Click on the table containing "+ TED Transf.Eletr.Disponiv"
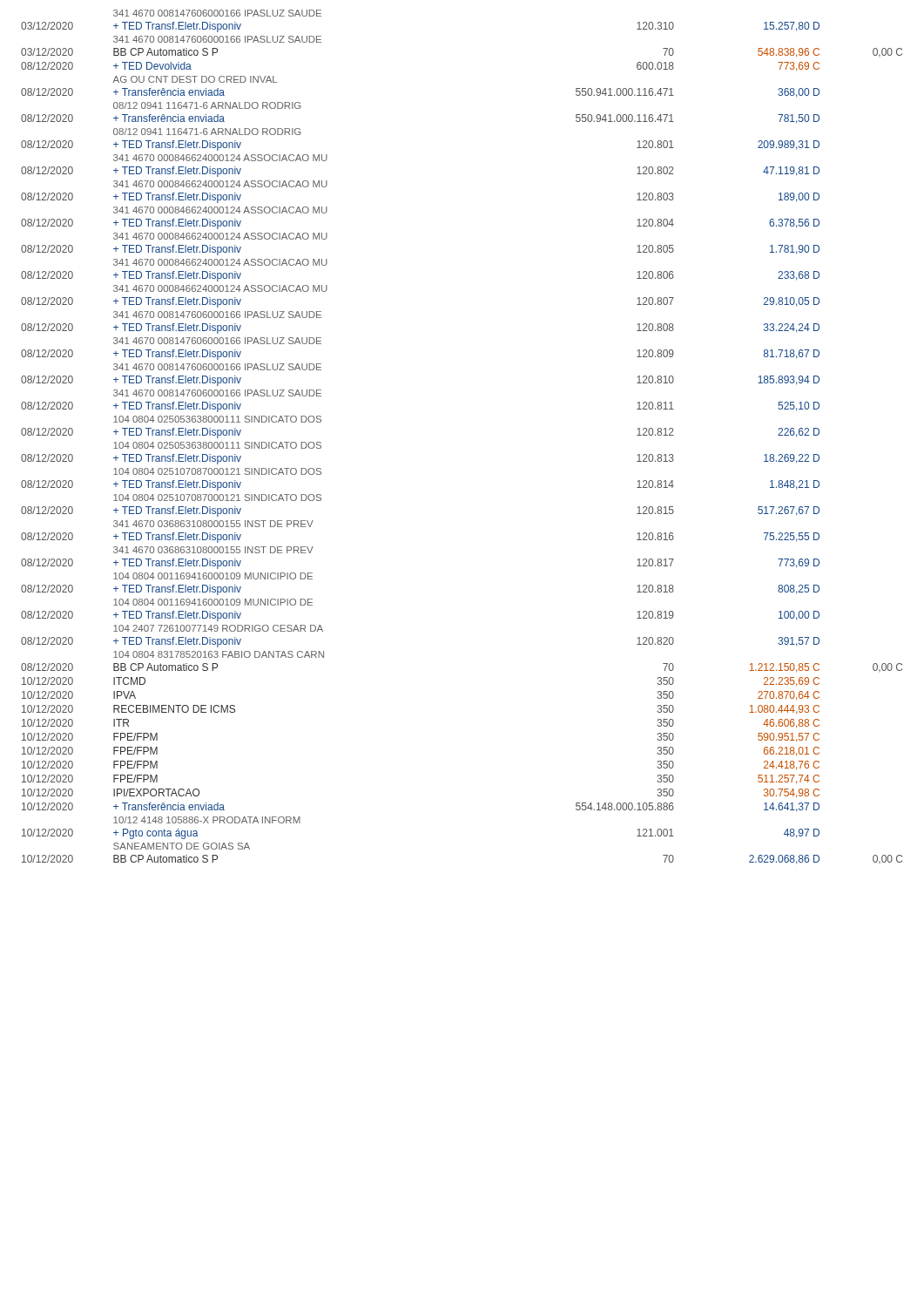 [x=462, y=437]
